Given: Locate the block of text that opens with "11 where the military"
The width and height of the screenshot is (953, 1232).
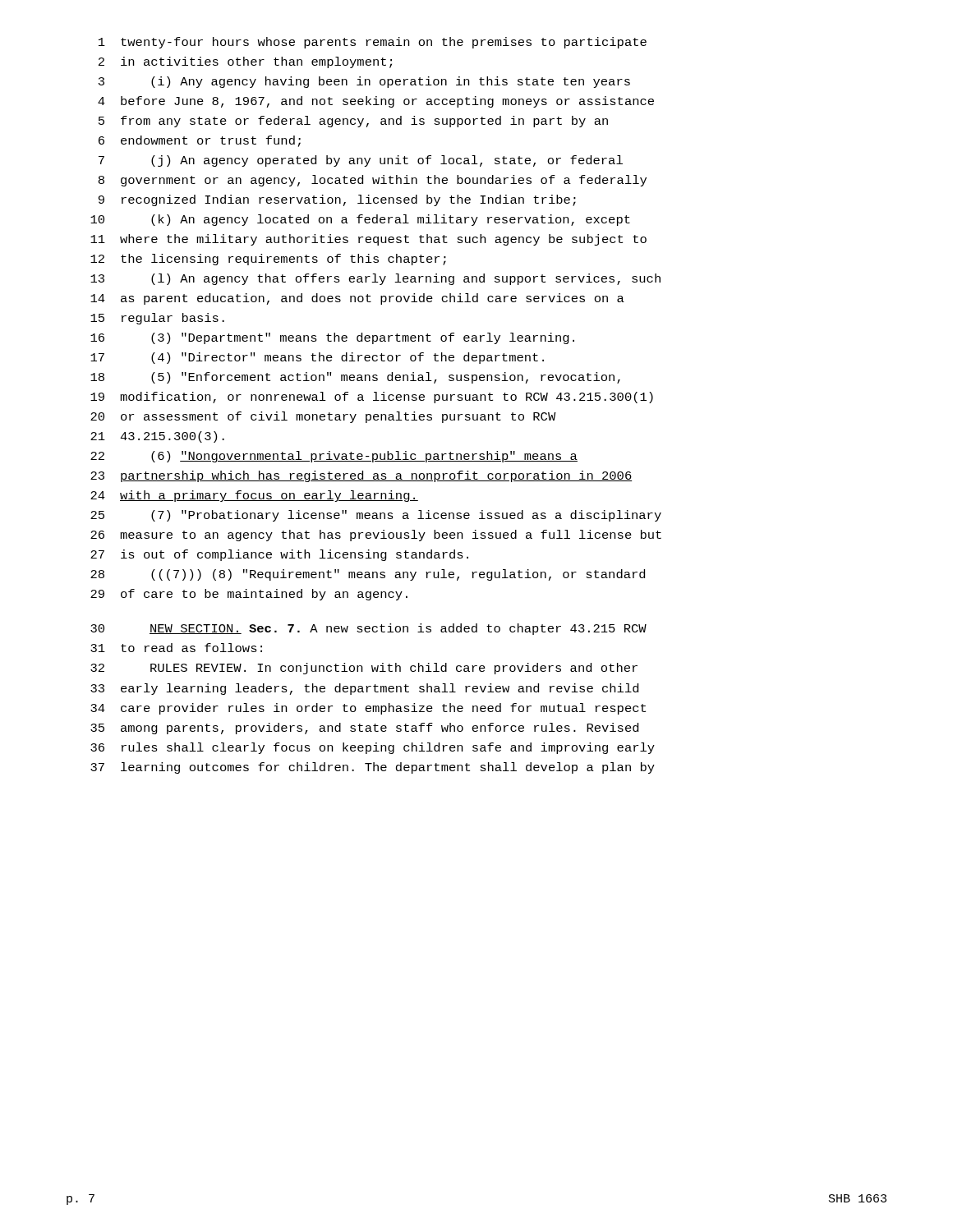Looking at the screenshot, I should pos(476,240).
